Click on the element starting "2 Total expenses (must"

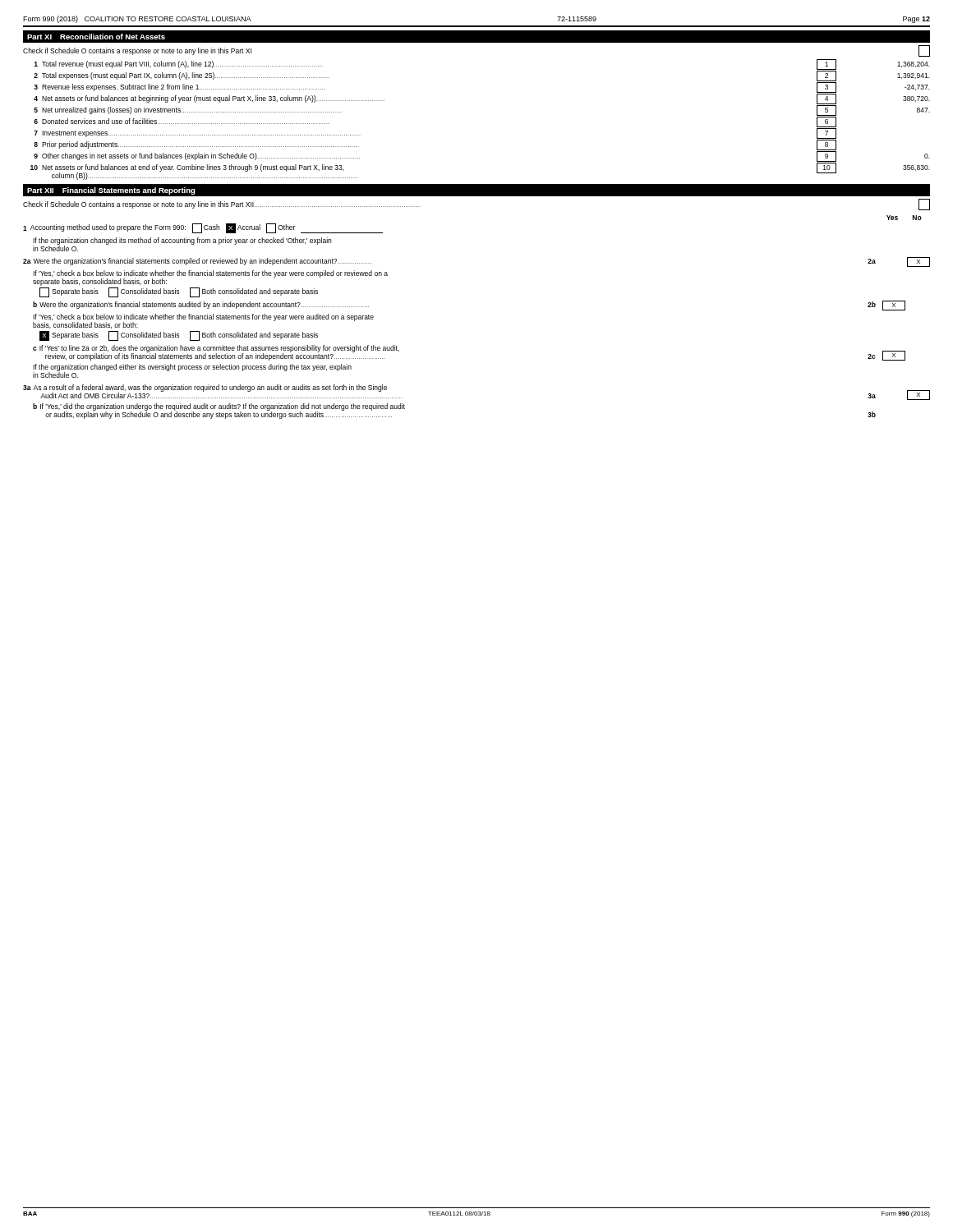(183, 76)
